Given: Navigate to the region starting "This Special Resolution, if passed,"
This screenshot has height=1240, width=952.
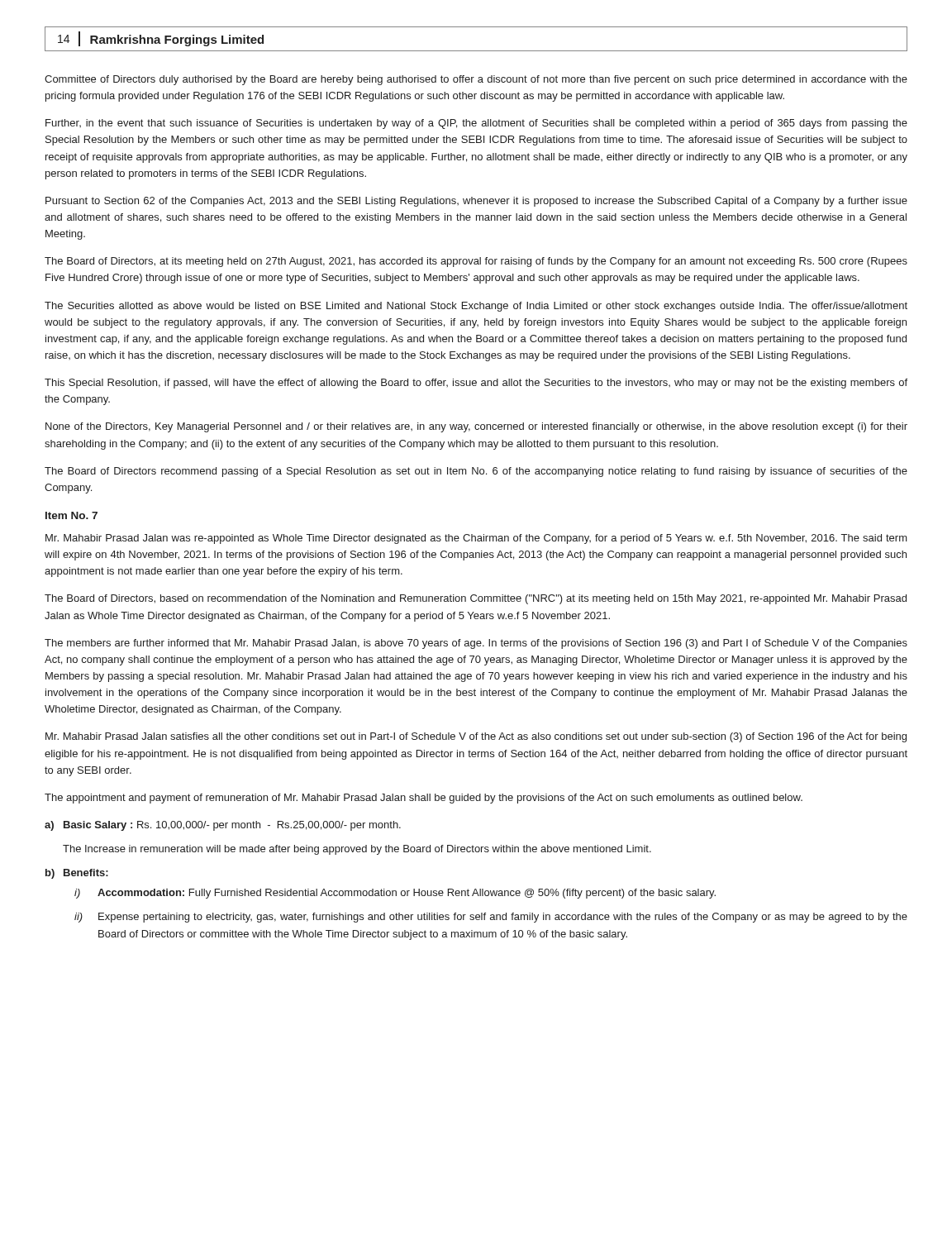Looking at the screenshot, I should click(x=476, y=391).
